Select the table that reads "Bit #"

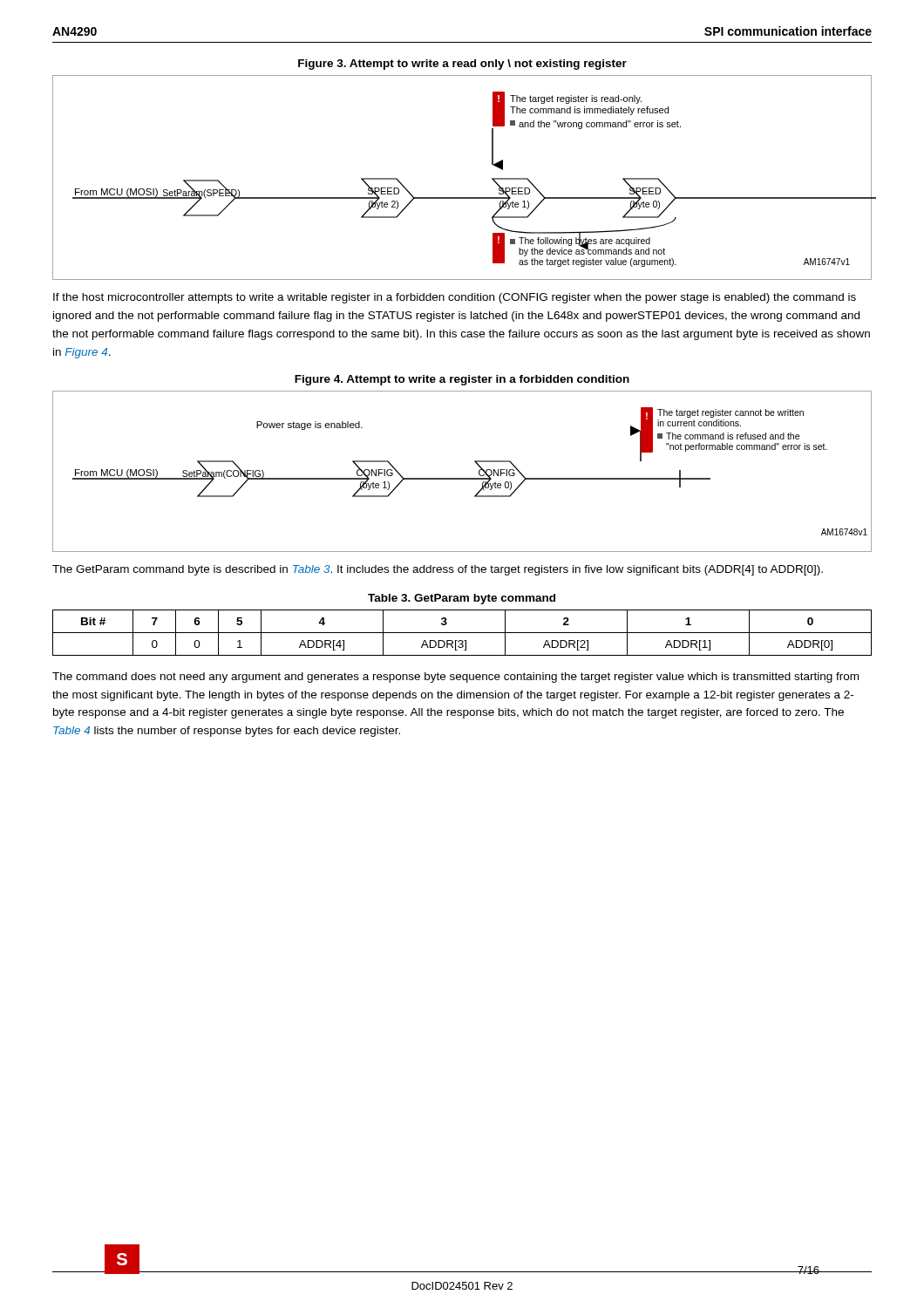(462, 632)
